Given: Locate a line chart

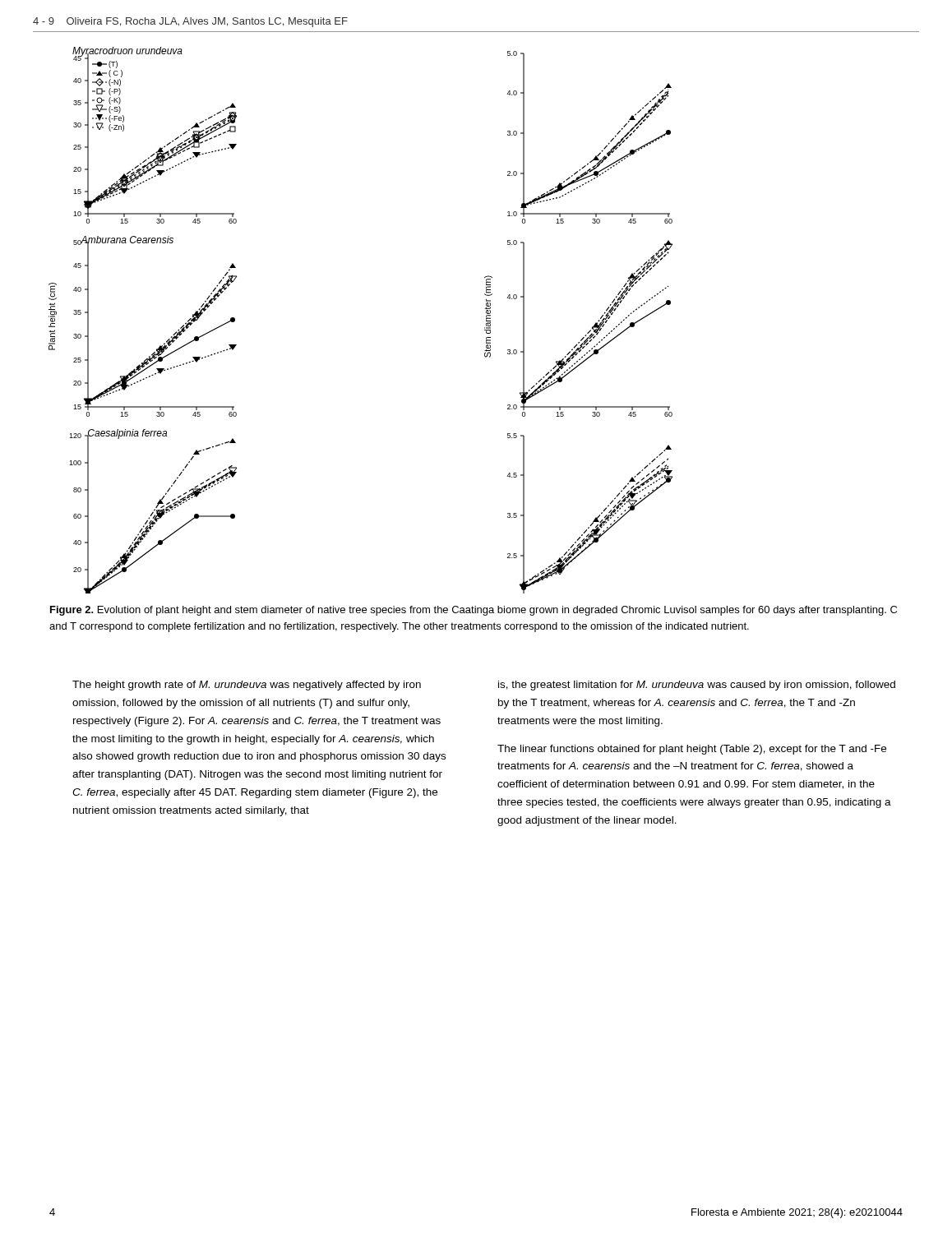Looking at the screenshot, I should pyautogui.click(x=477, y=317).
